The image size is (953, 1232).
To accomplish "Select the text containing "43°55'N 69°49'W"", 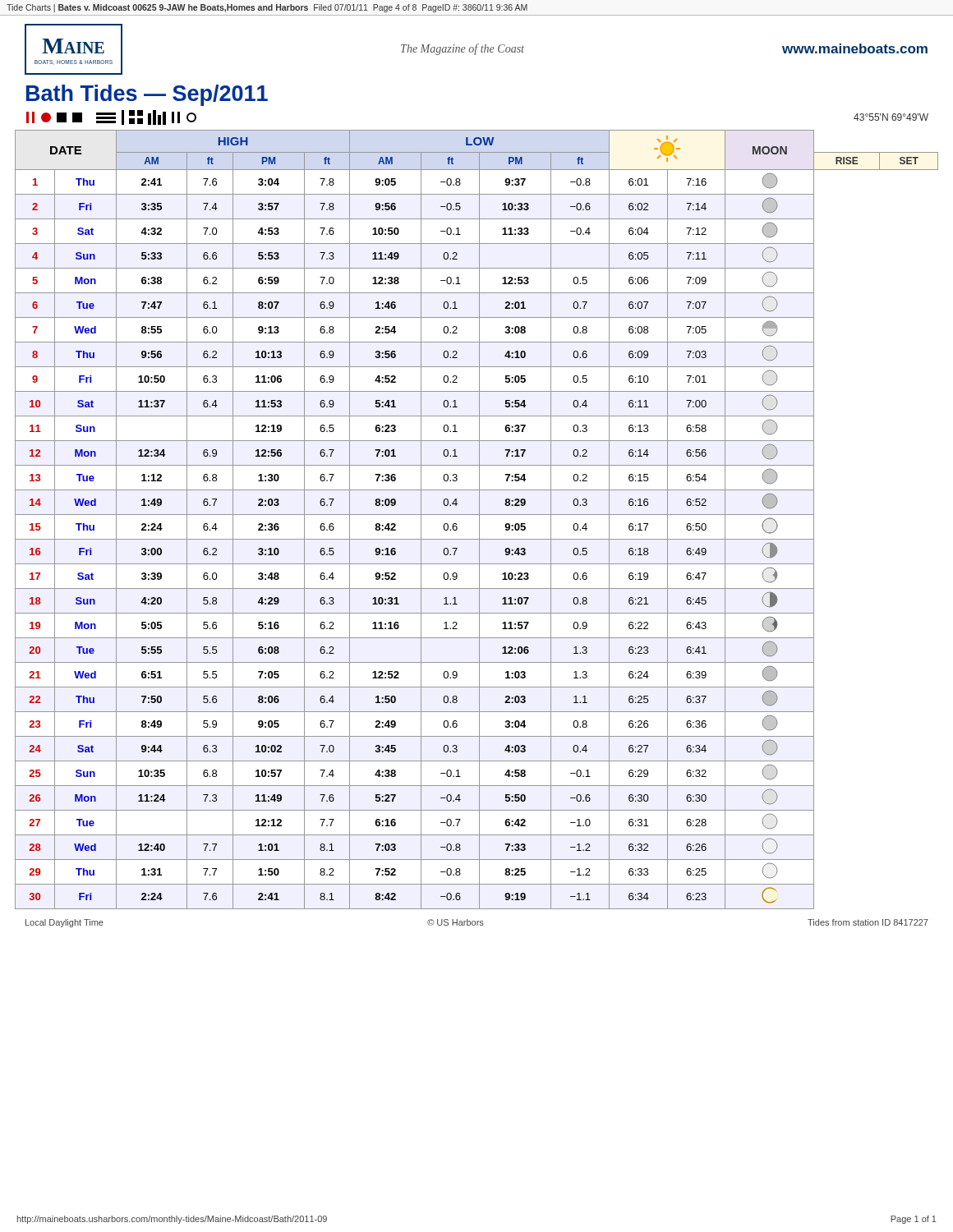I will pyautogui.click(x=891, y=117).
